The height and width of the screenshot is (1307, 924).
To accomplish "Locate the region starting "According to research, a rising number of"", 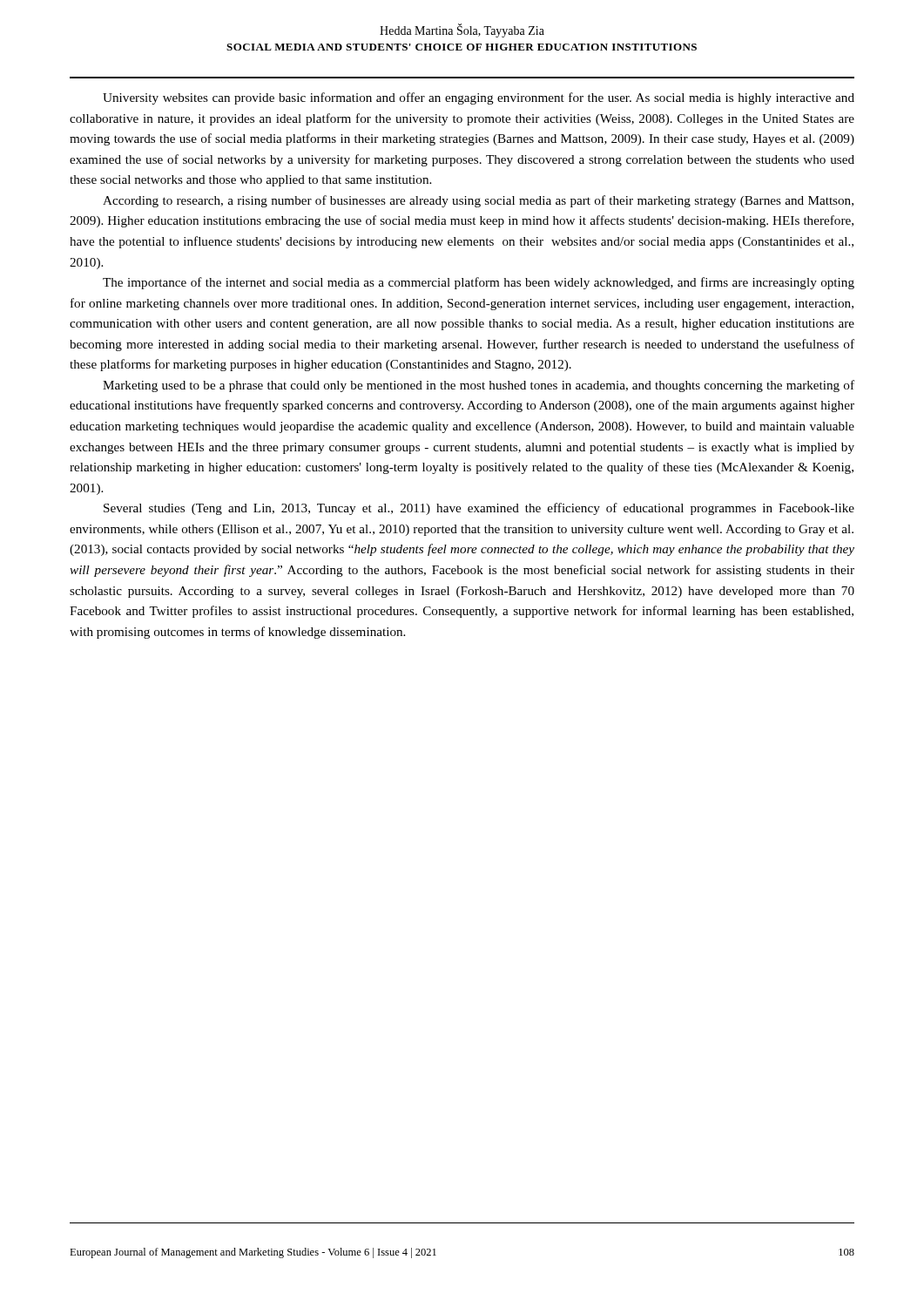I will pyautogui.click(x=462, y=231).
